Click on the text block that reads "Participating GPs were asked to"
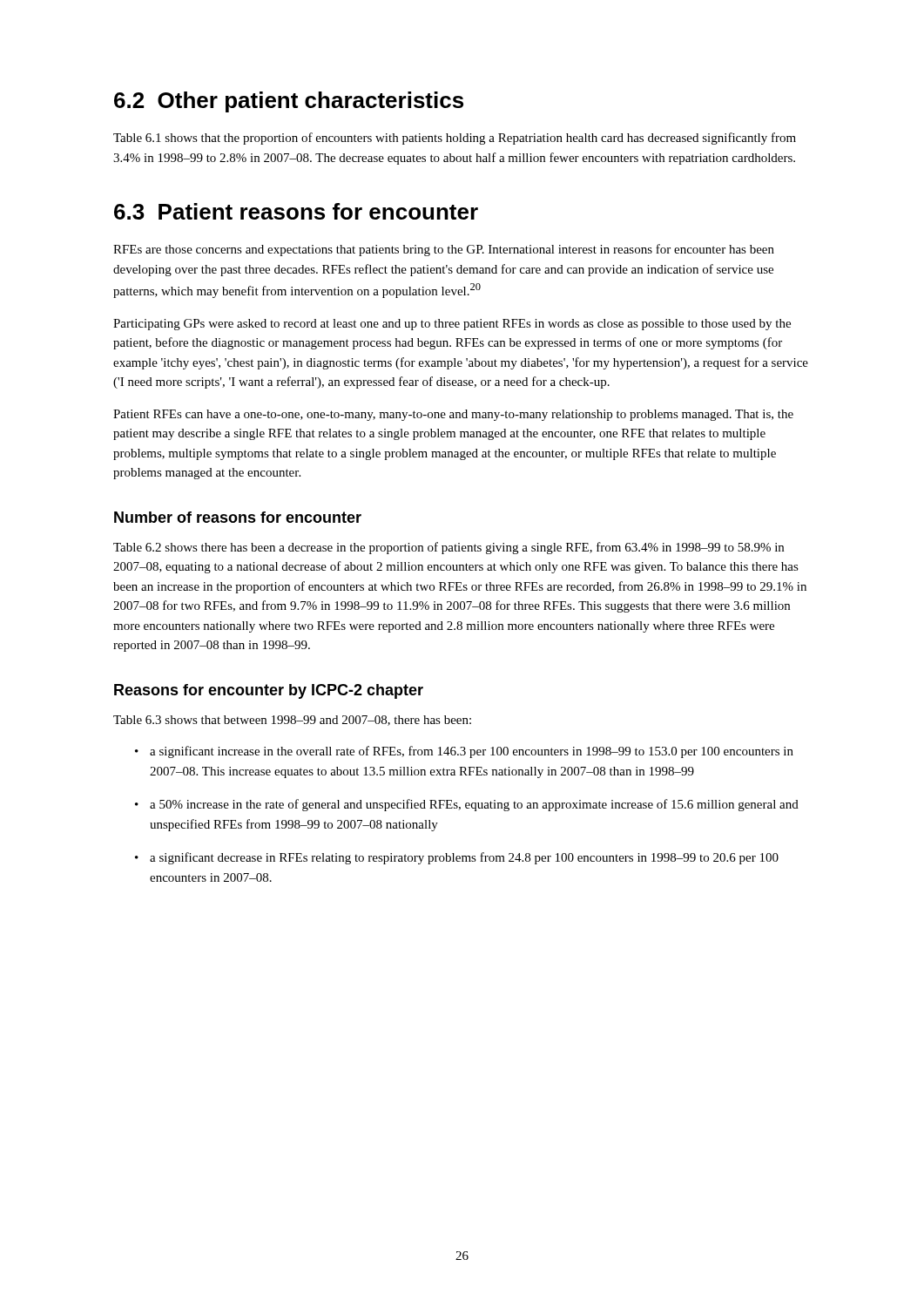Screen dimensions: 1307x924 tap(462, 352)
